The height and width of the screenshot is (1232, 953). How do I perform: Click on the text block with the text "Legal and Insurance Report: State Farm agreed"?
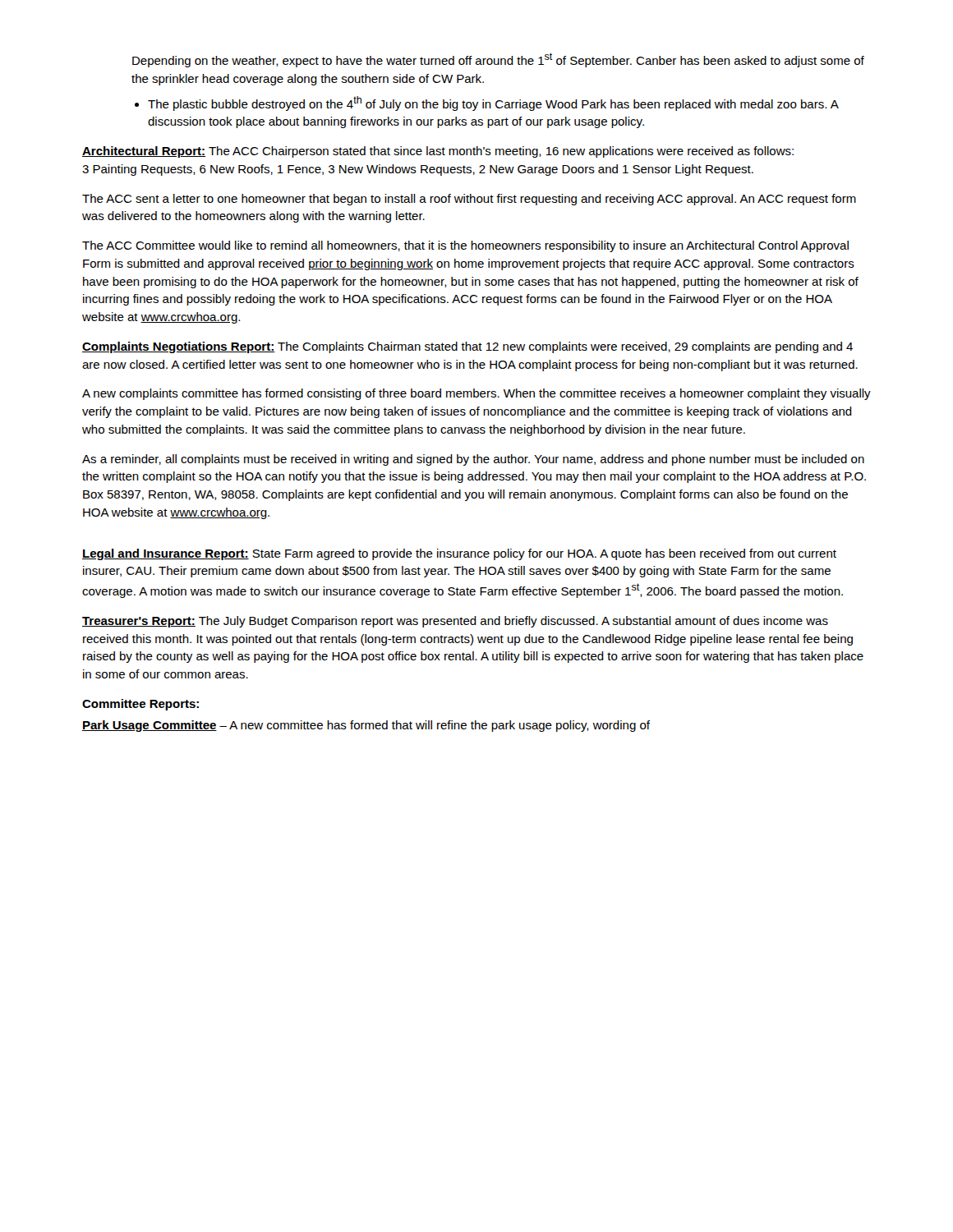point(463,572)
